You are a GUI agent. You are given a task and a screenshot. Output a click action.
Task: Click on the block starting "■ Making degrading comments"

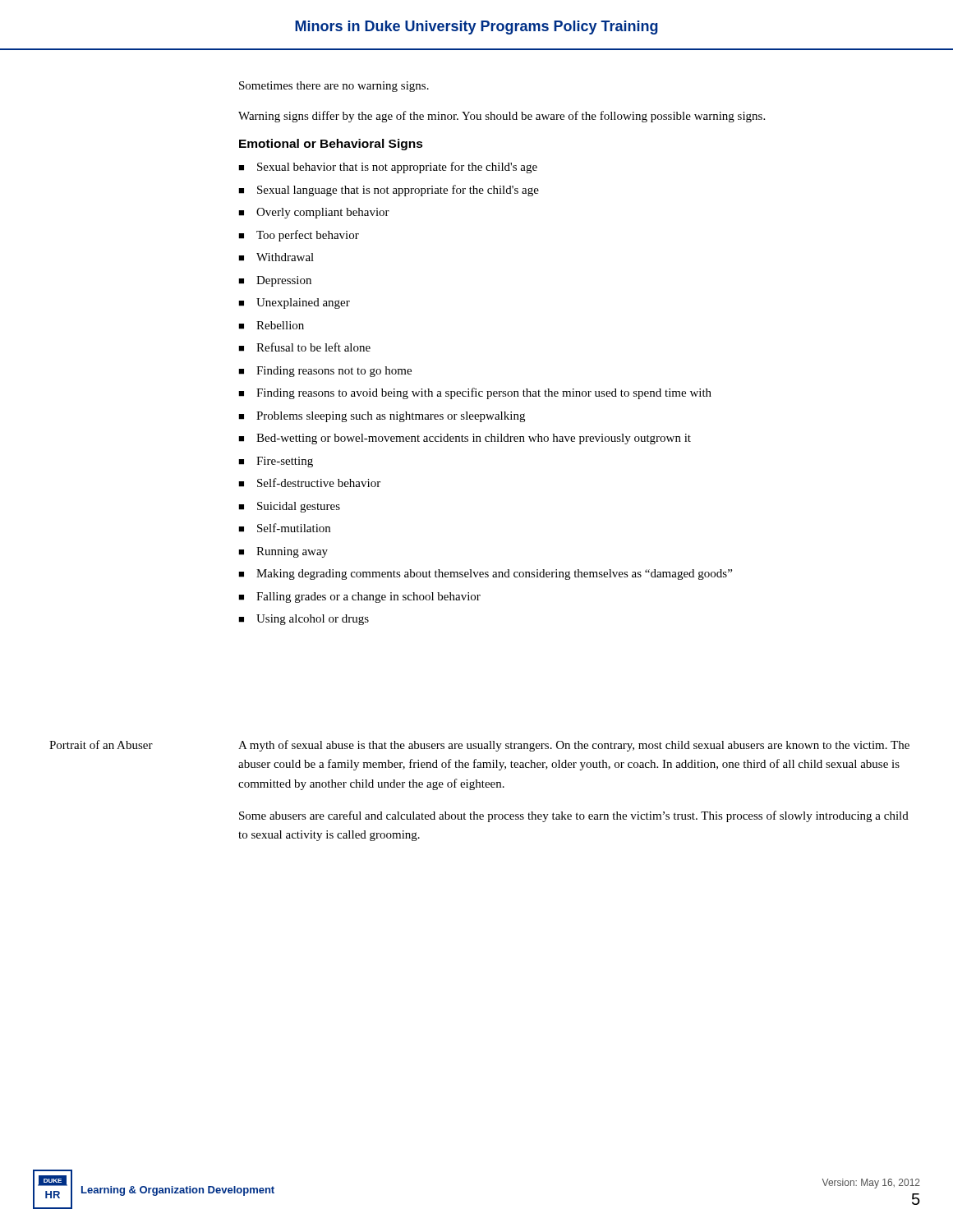click(542, 573)
